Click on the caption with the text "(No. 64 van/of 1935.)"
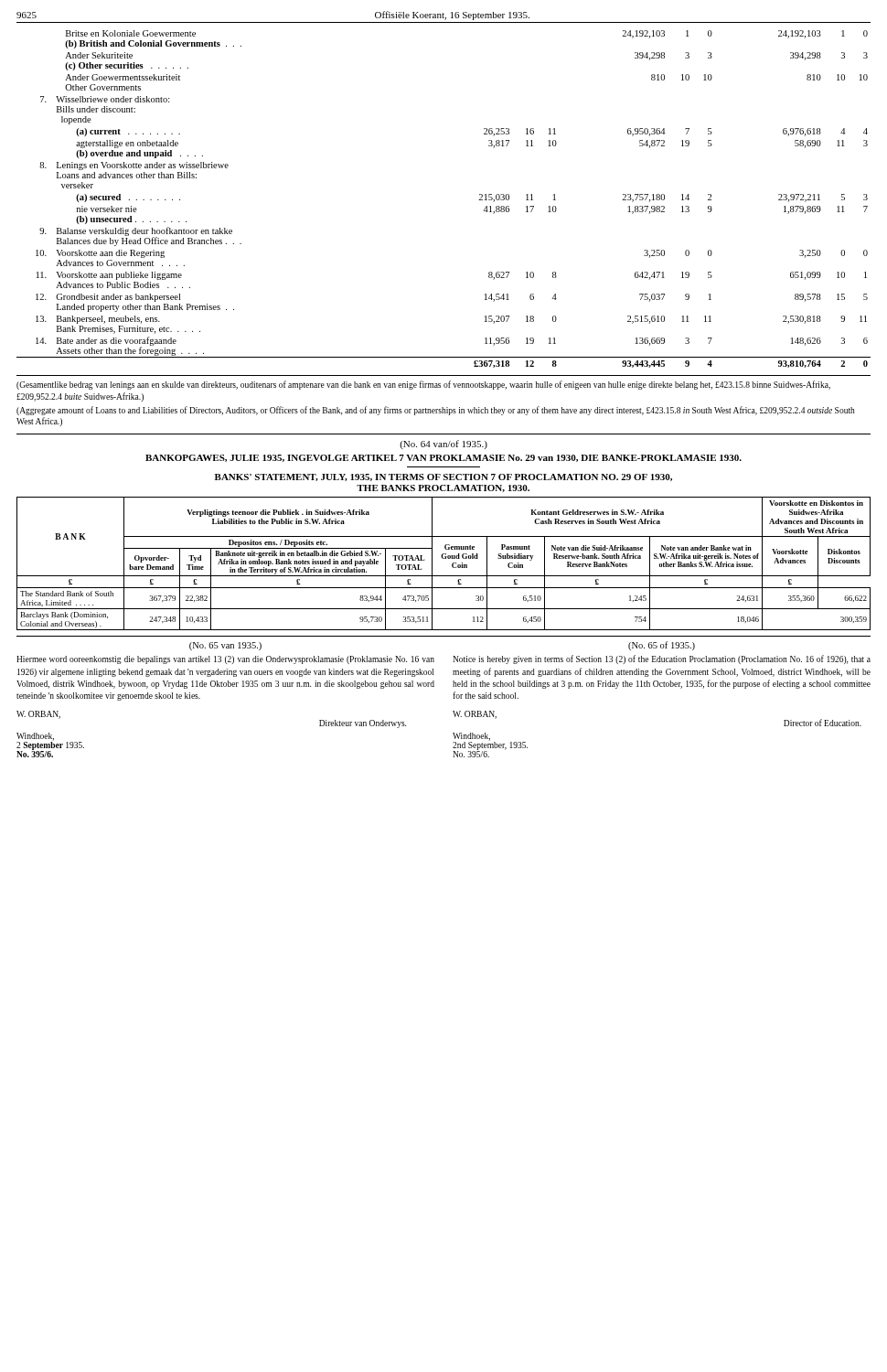This screenshot has height=1372, width=887. click(x=444, y=444)
